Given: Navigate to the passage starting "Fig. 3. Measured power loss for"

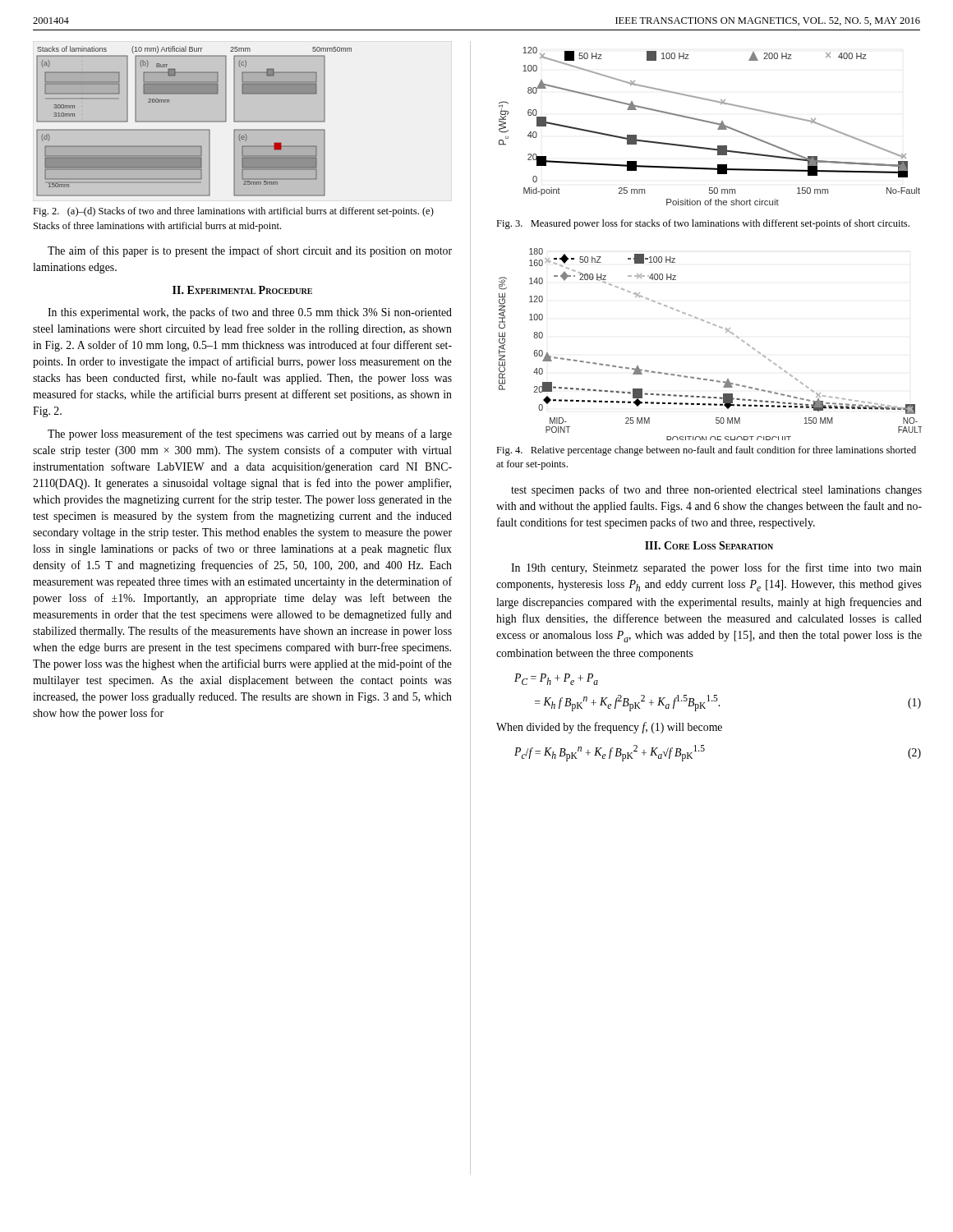Looking at the screenshot, I should (x=703, y=223).
